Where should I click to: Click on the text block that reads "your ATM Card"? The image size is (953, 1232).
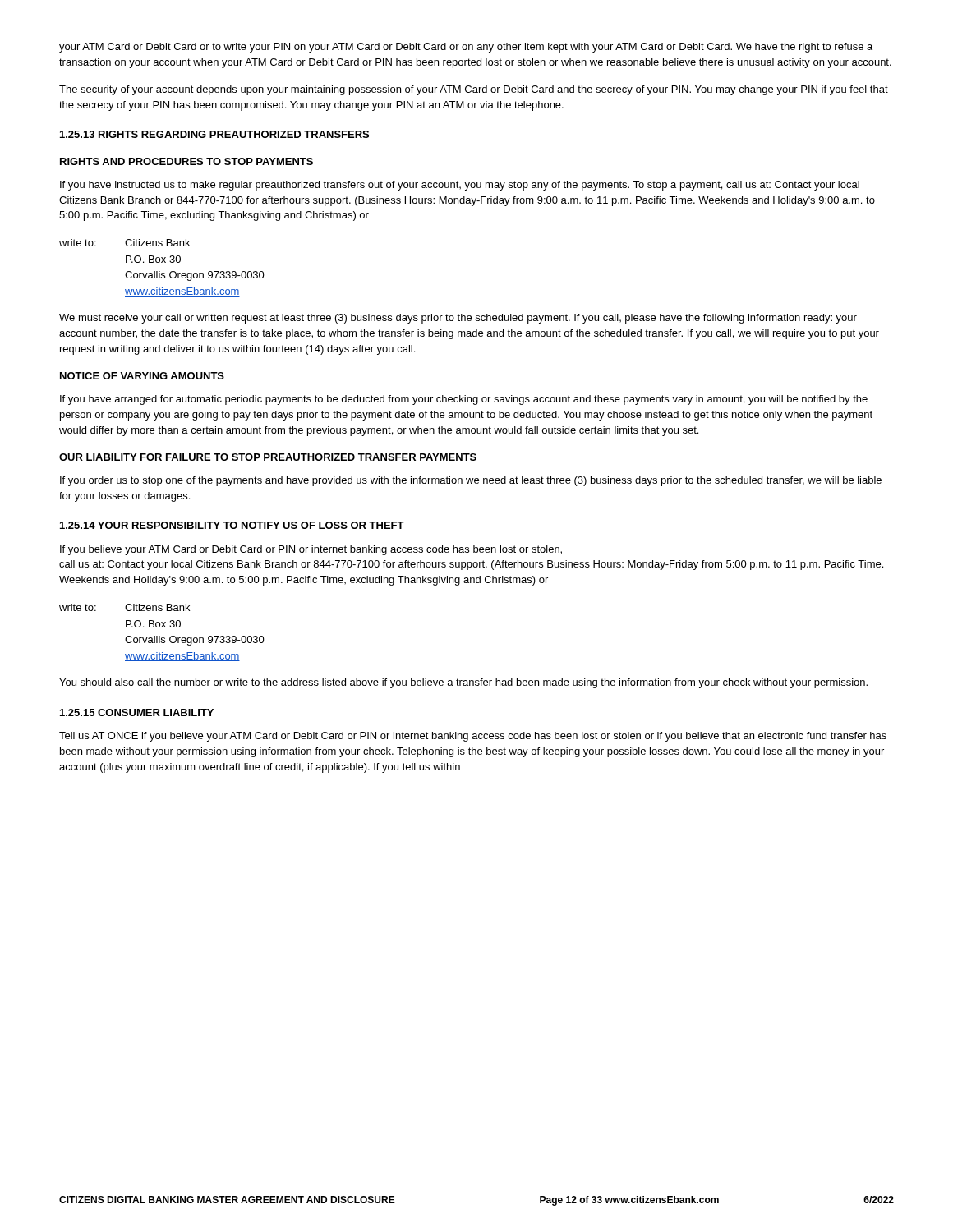pos(476,54)
